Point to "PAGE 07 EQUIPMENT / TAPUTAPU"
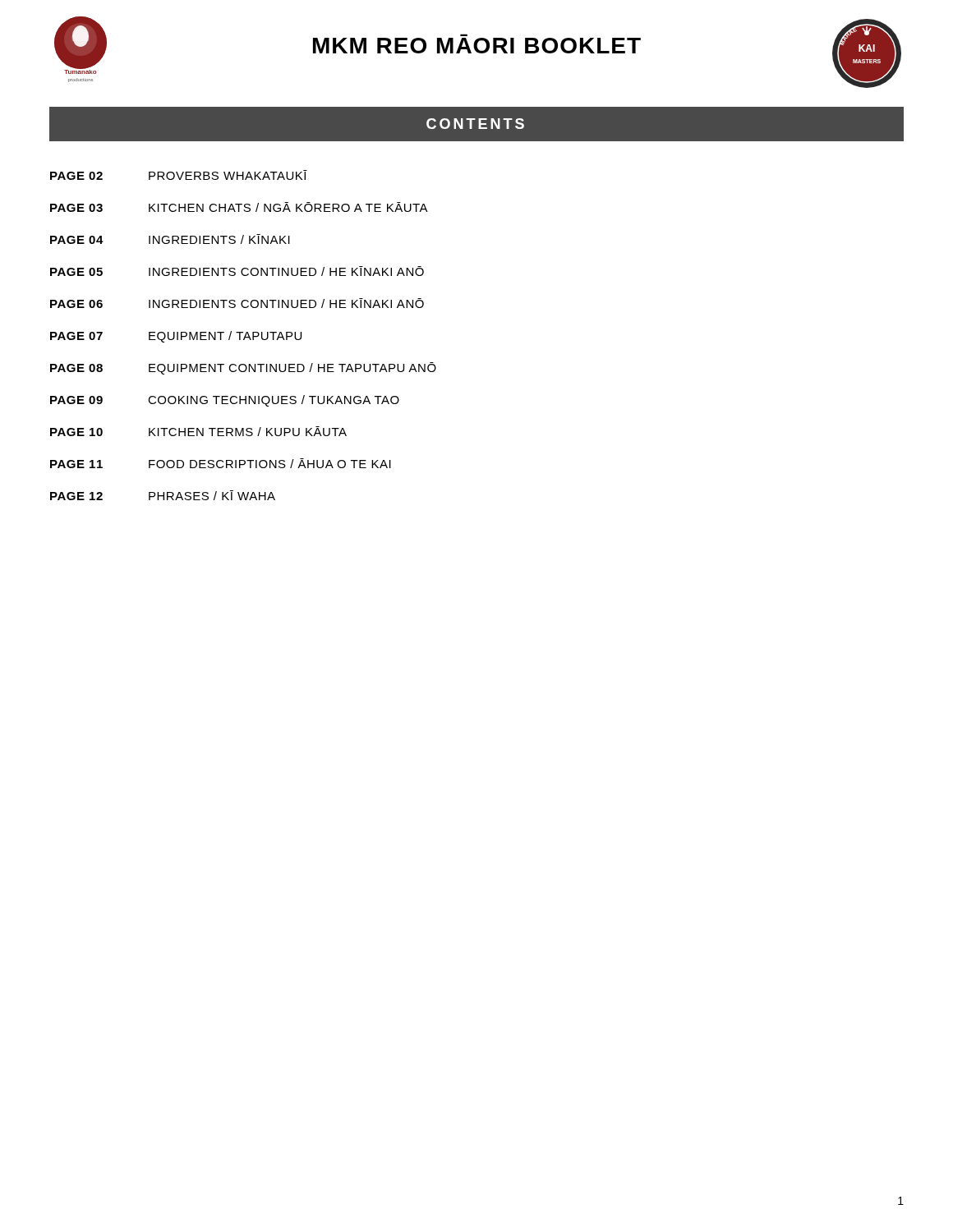 (176, 336)
